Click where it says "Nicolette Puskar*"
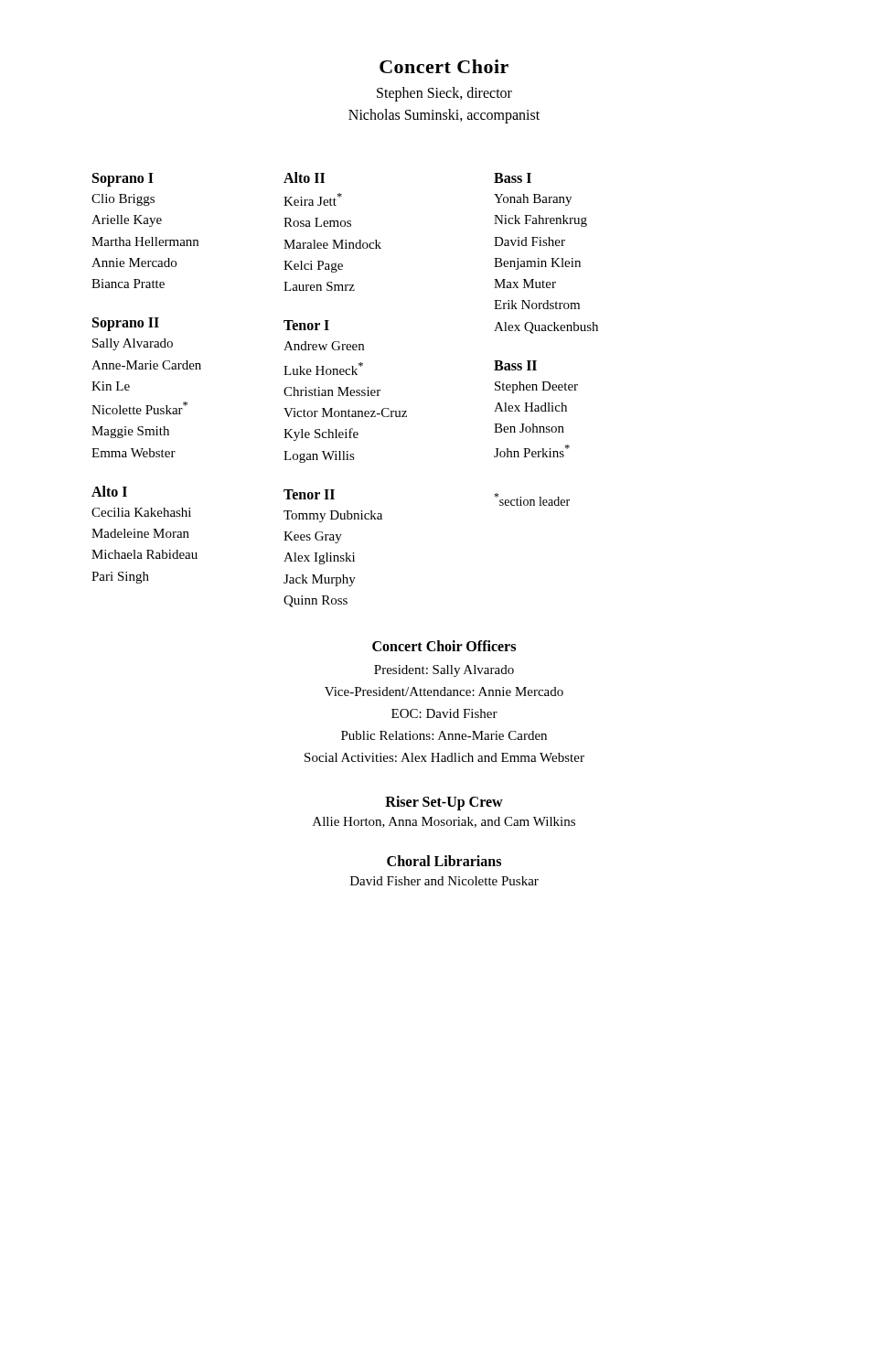888x1372 pixels. [x=140, y=408]
